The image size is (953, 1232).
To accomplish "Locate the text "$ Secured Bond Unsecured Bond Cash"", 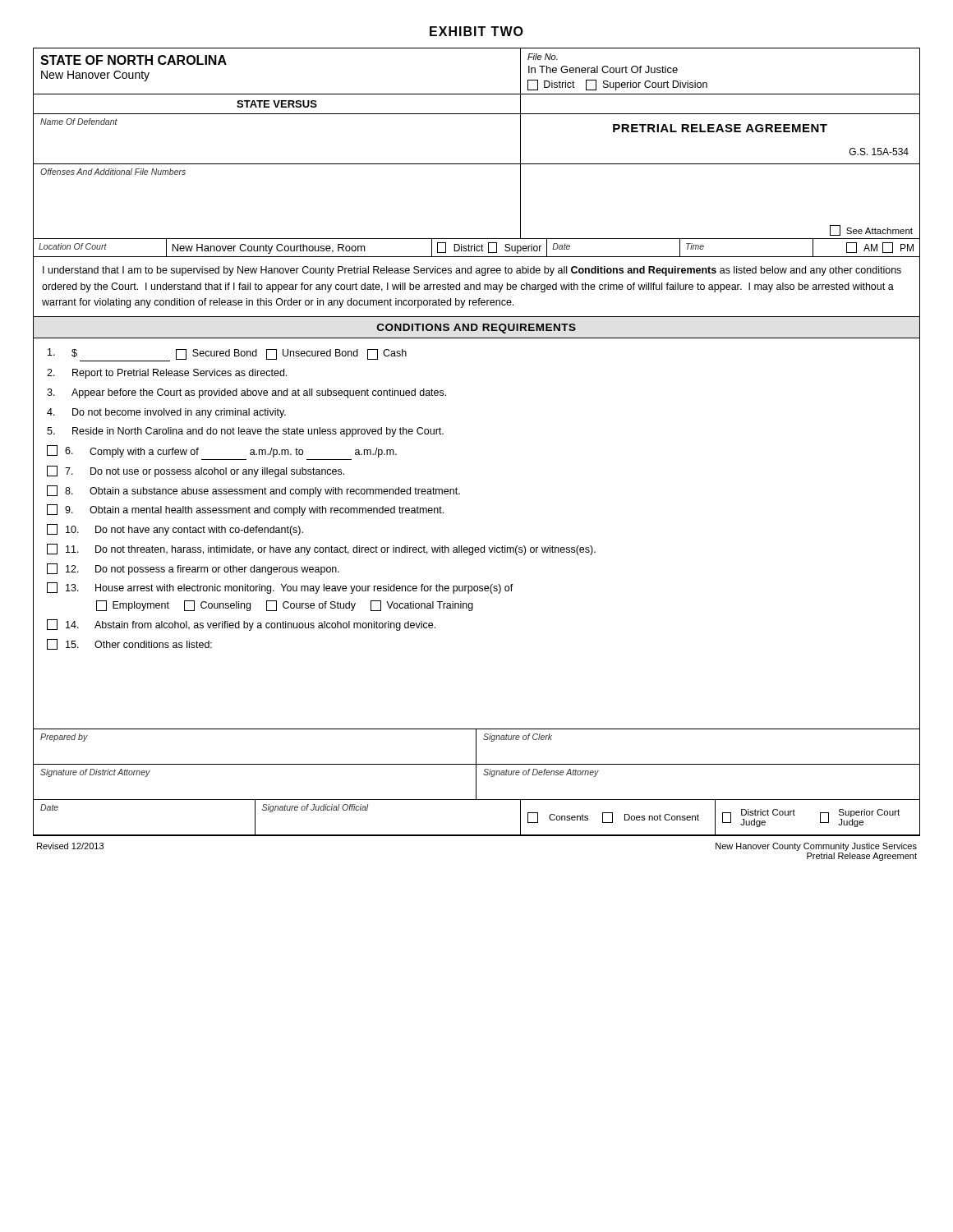I will (227, 355).
